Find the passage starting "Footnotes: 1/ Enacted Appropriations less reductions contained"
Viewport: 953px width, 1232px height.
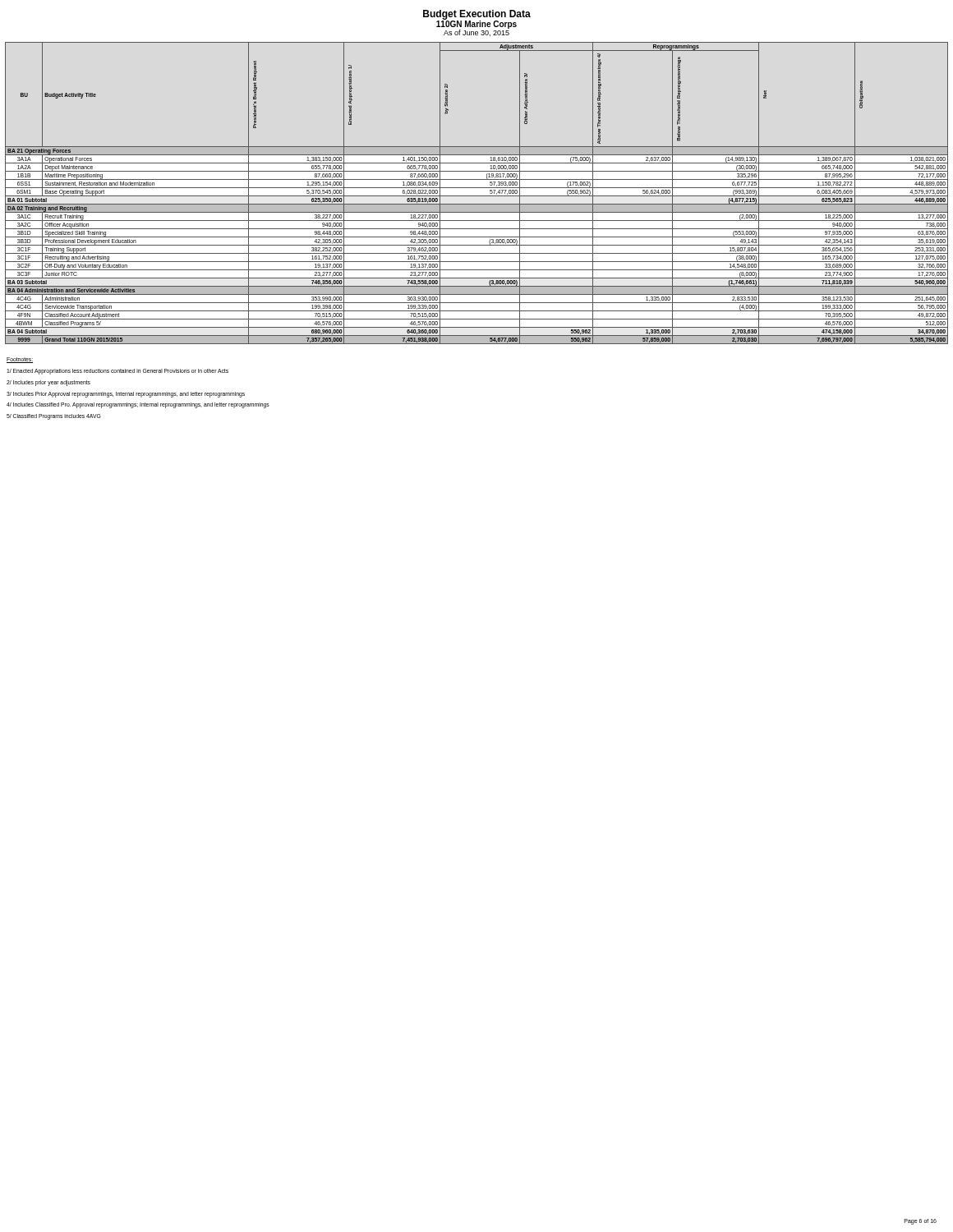[x=20, y=360]
